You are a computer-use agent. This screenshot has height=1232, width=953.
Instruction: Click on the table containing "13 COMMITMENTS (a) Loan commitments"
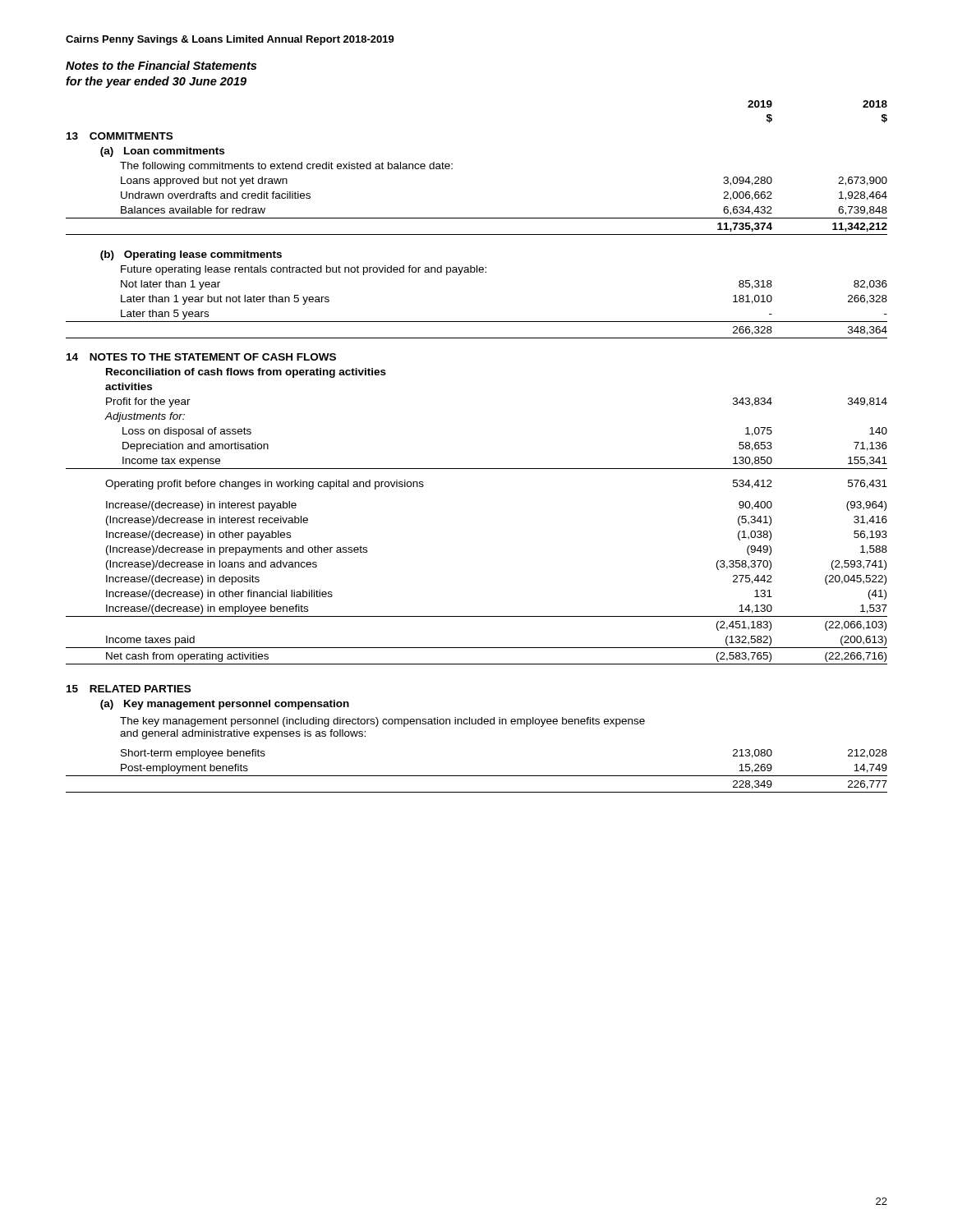pyautogui.click(x=476, y=461)
